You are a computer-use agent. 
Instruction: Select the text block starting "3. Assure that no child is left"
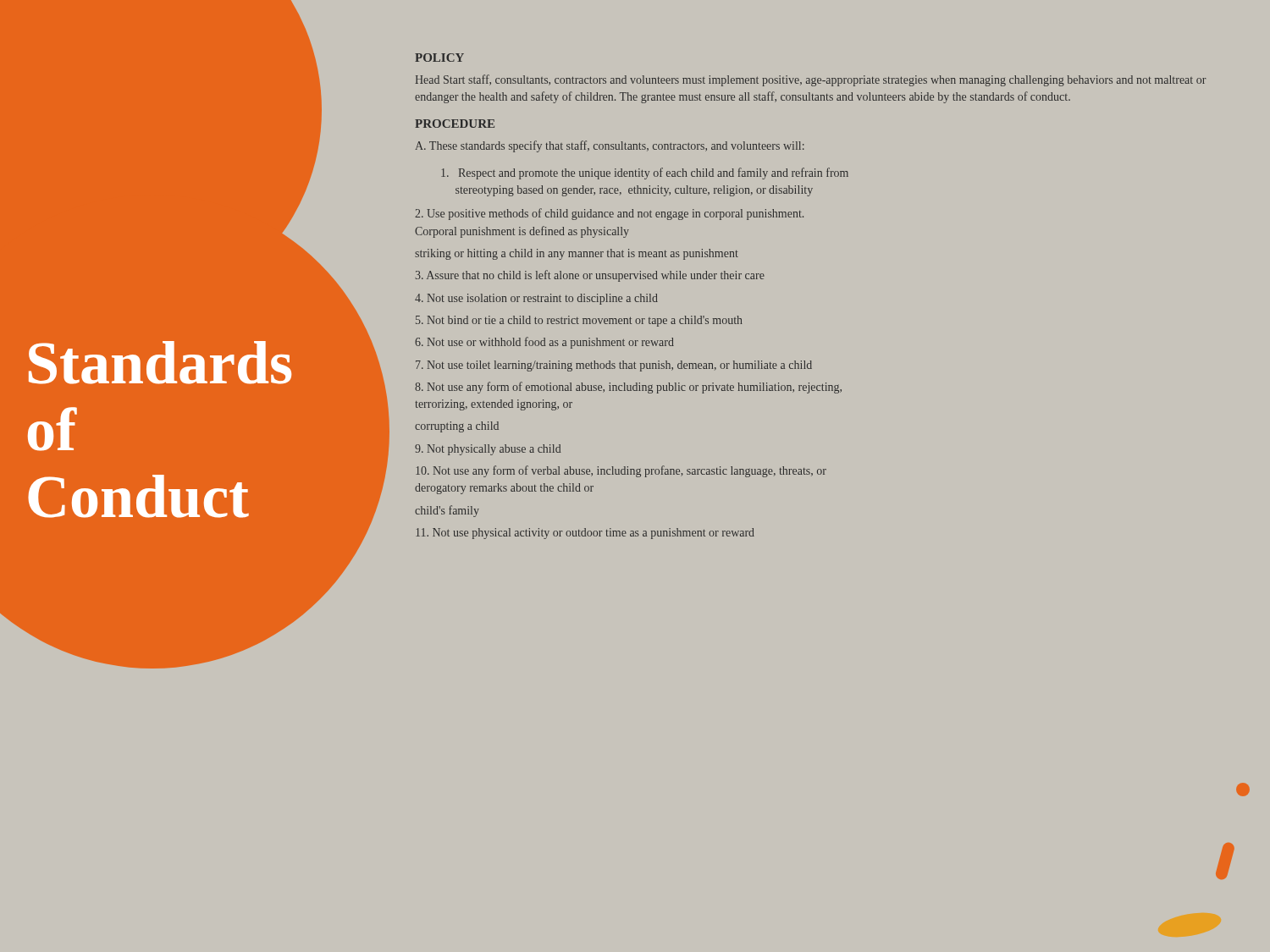click(590, 276)
